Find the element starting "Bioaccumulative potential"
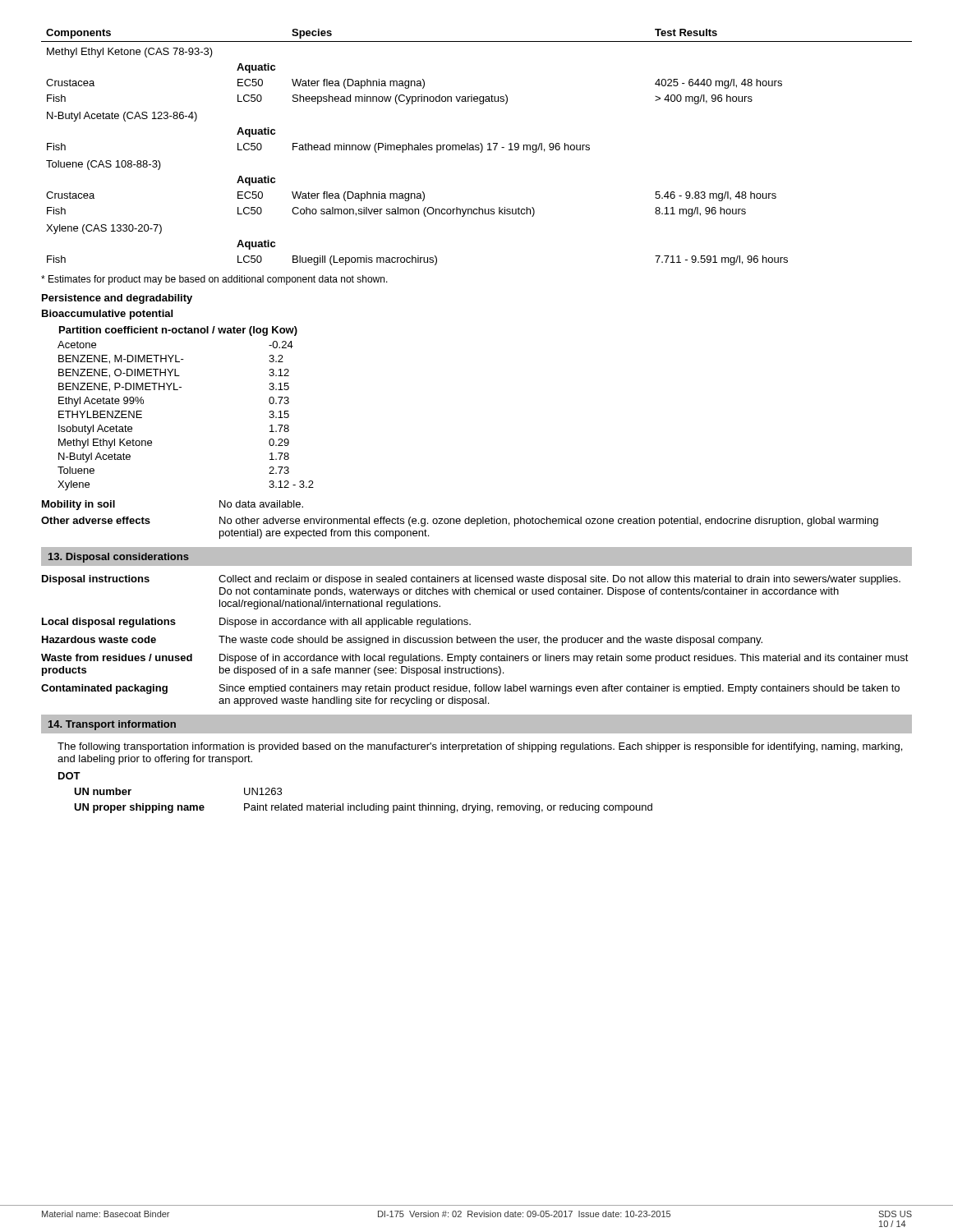 (x=107, y=313)
